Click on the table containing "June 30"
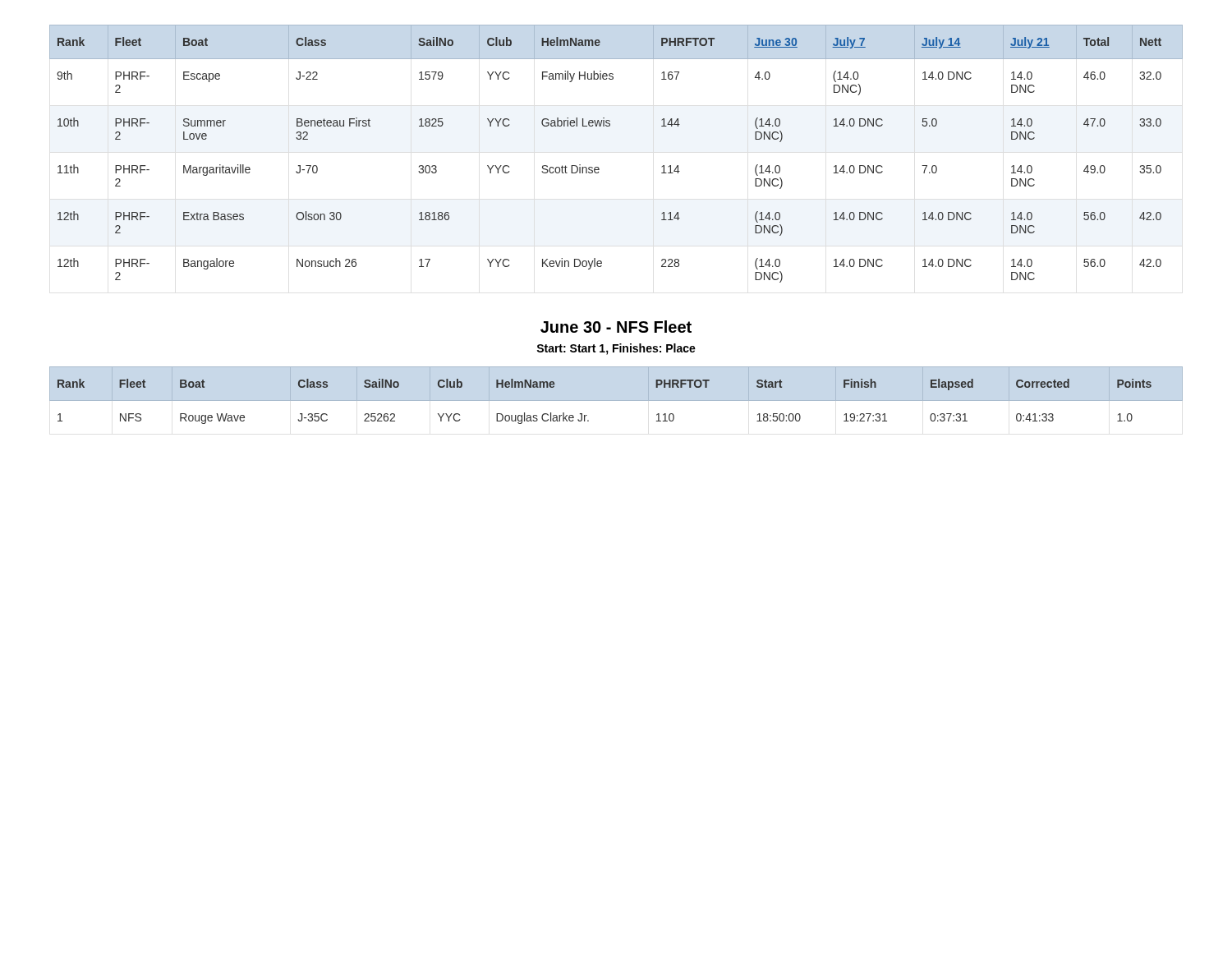The width and height of the screenshot is (1232, 953). click(x=616, y=159)
